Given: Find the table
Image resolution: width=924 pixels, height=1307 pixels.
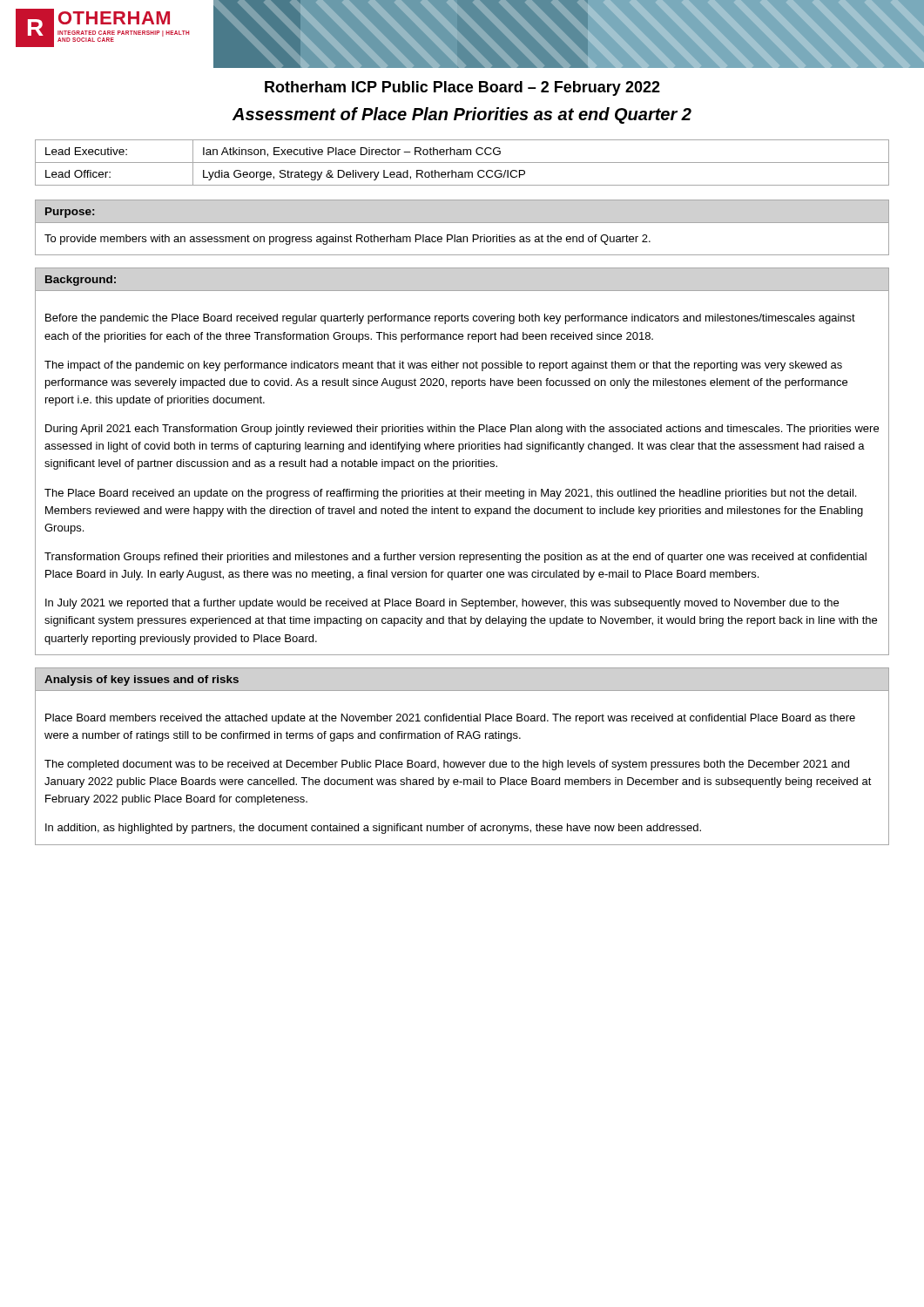Looking at the screenshot, I should pyautogui.click(x=462, y=163).
